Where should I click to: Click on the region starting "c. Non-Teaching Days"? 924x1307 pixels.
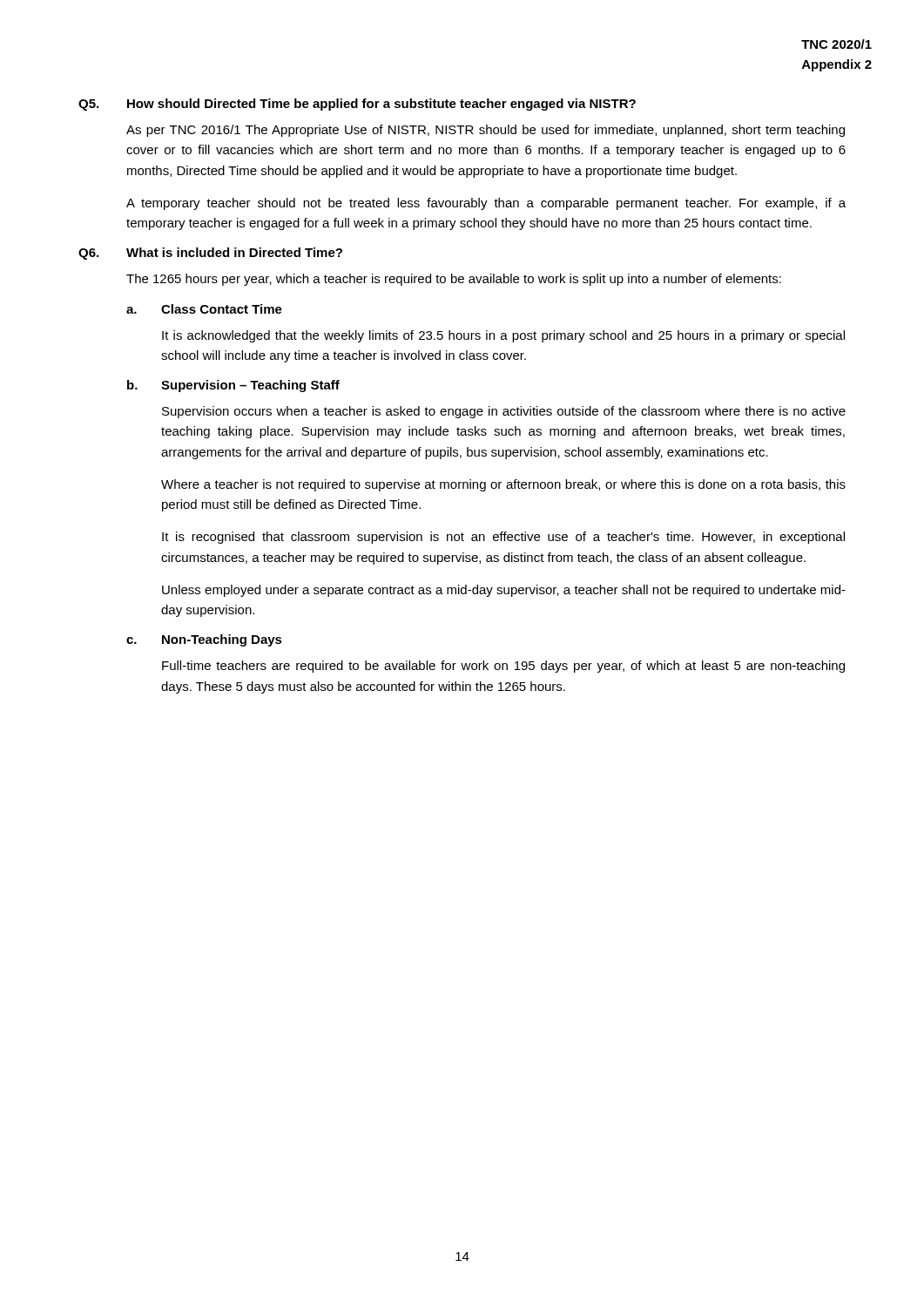pyautogui.click(x=204, y=639)
